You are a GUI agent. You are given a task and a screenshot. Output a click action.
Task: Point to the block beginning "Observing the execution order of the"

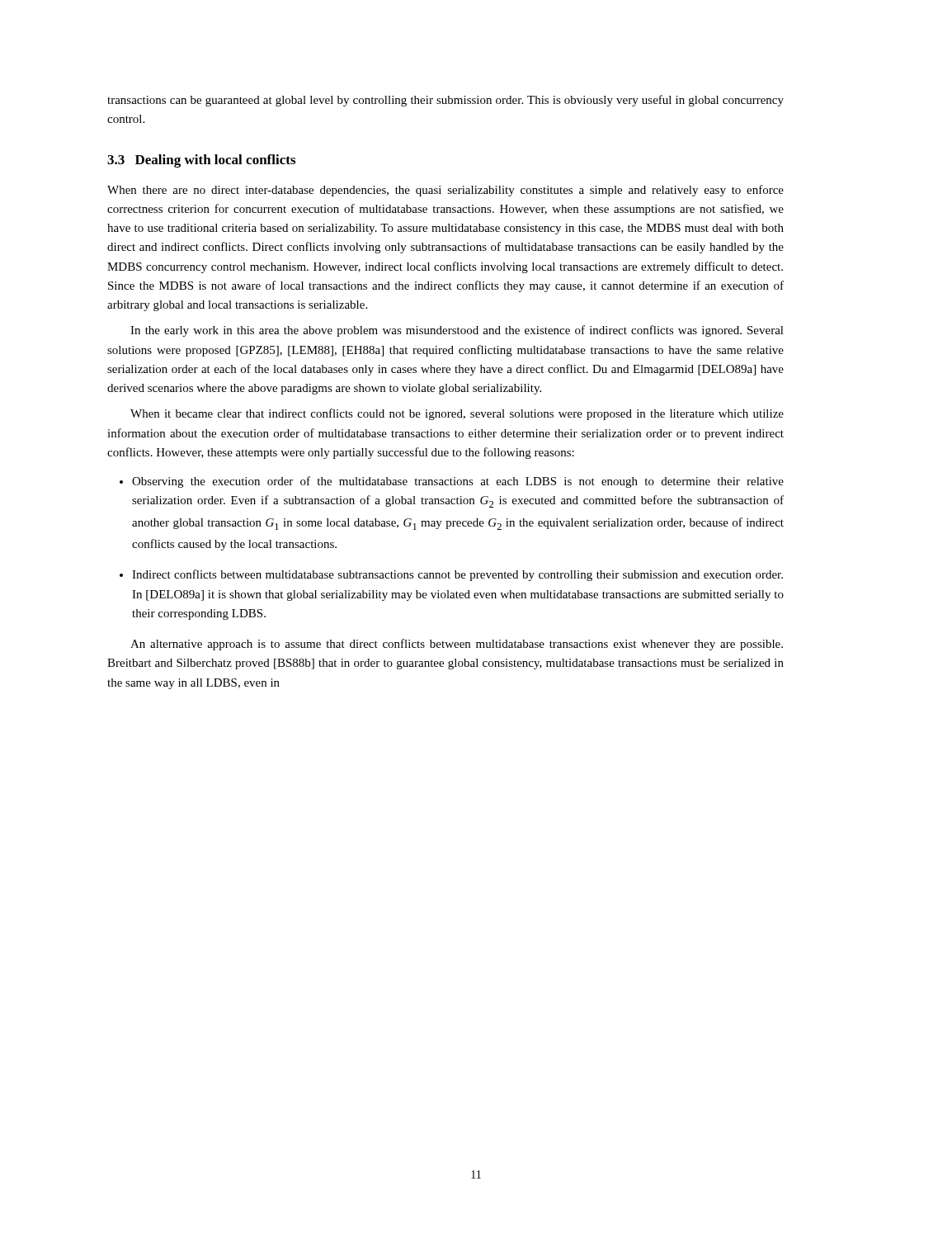(x=458, y=513)
